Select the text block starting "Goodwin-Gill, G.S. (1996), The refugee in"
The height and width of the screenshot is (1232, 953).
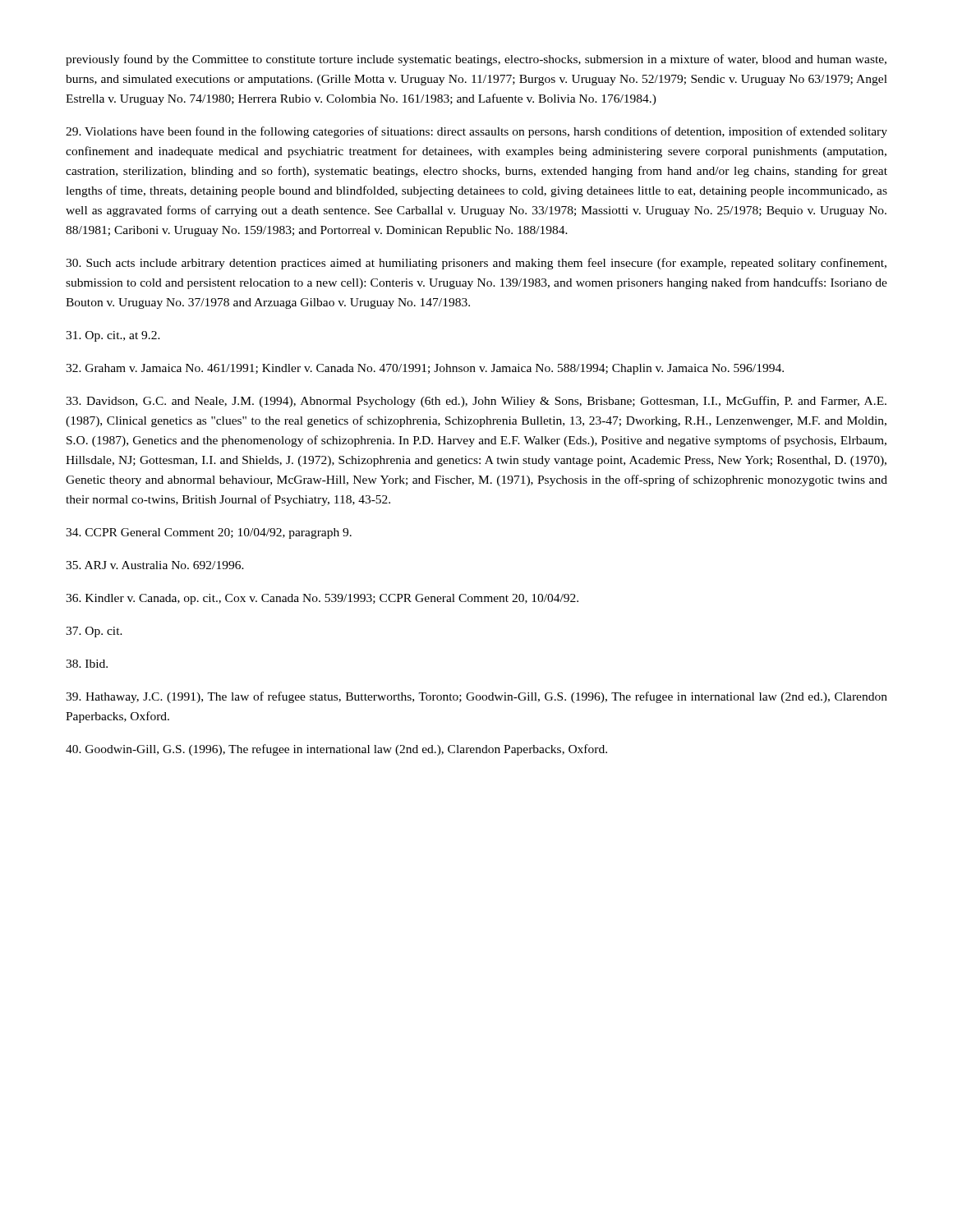[337, 749]
